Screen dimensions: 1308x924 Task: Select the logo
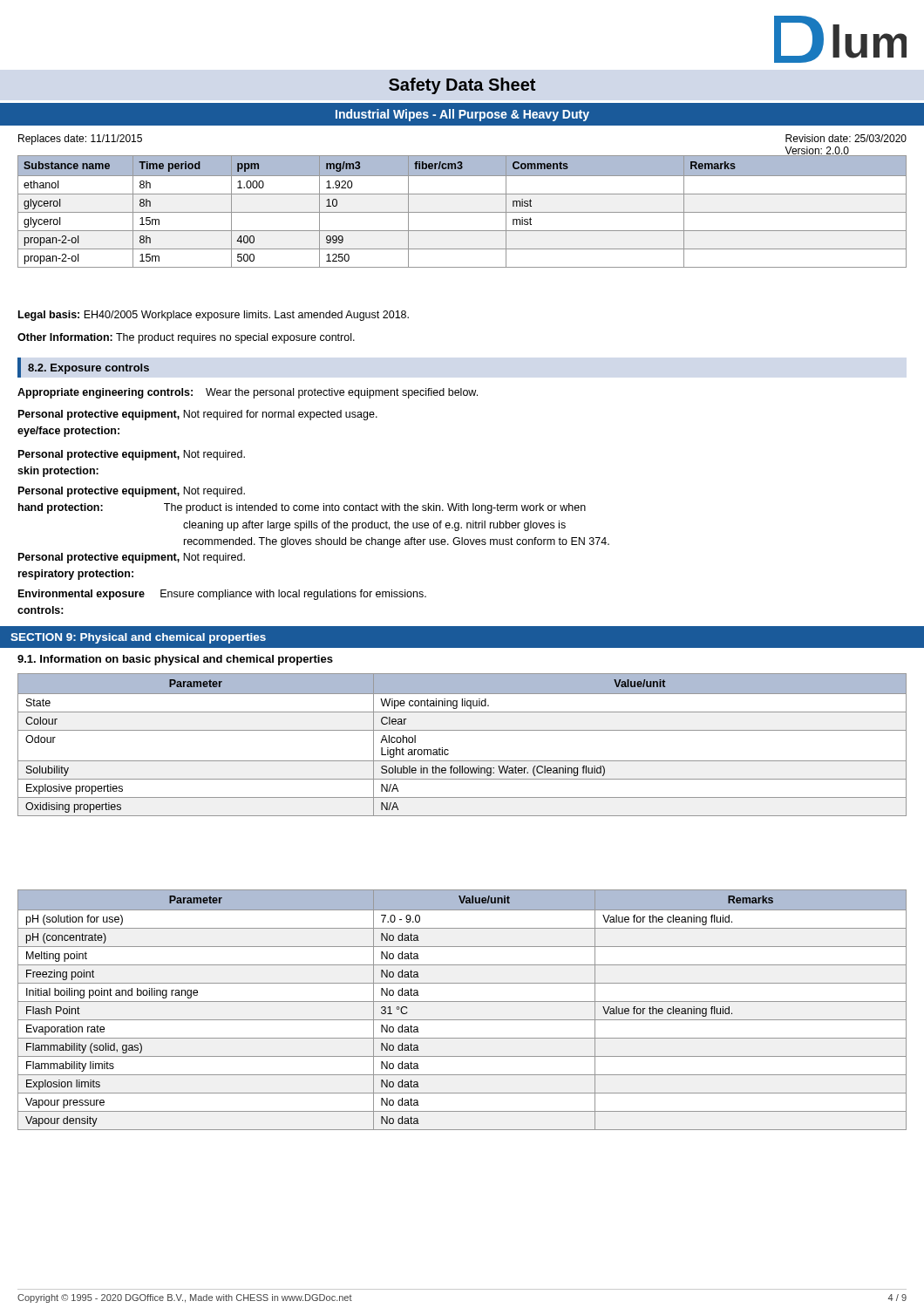[837, 41]
